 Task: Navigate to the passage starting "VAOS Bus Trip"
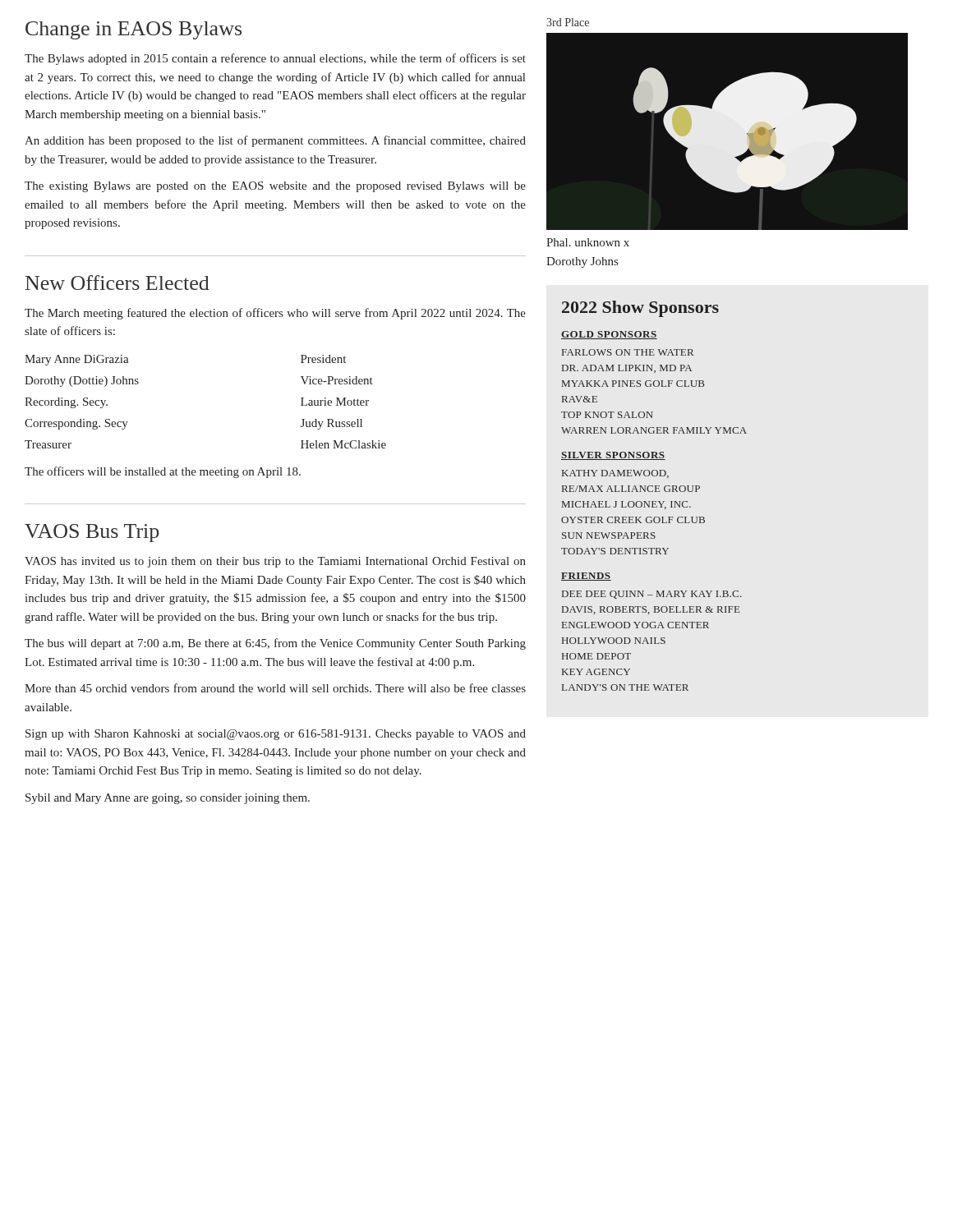tap(92, 533)
